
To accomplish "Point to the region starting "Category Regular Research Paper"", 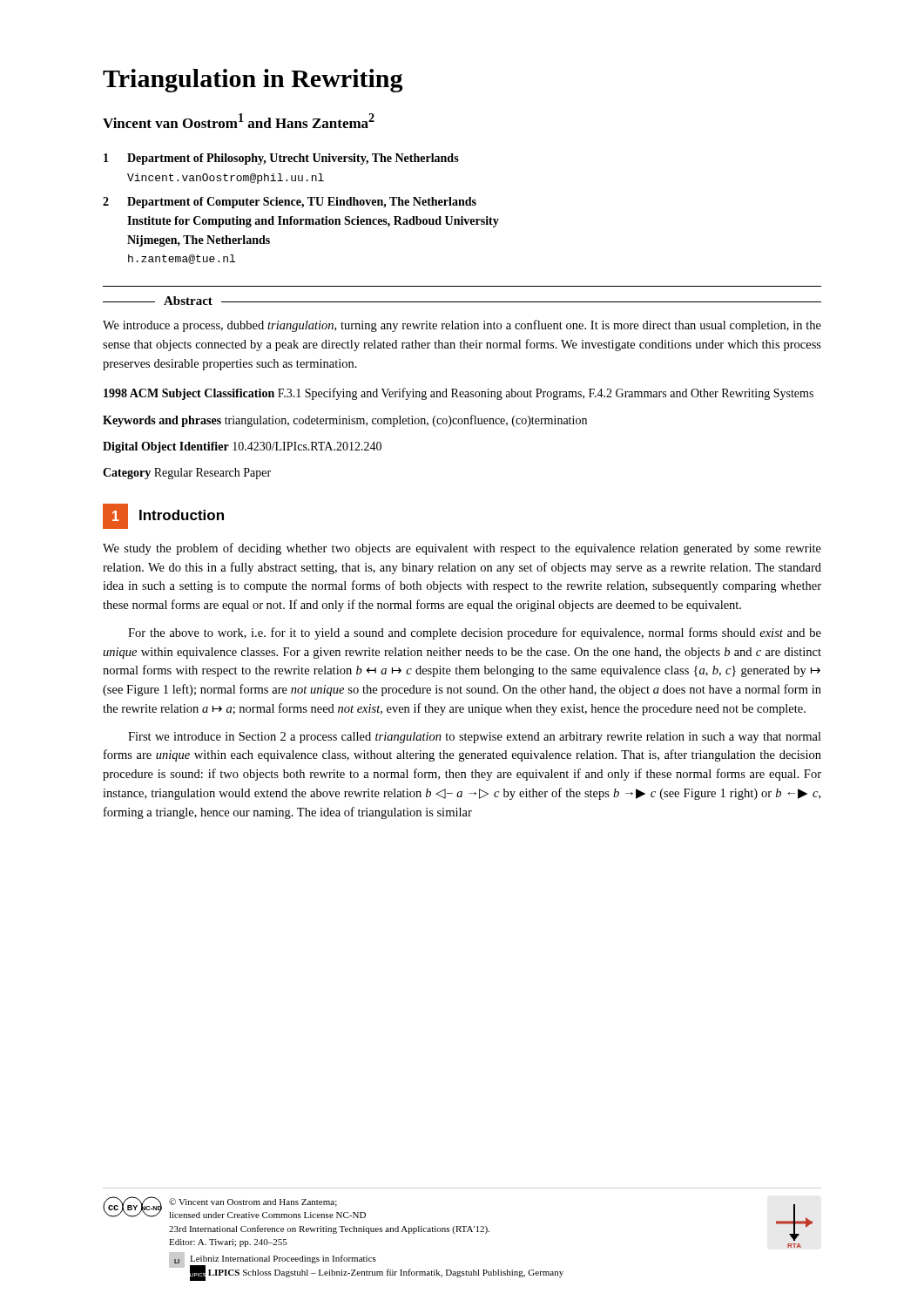I will [x=187, y=473].
